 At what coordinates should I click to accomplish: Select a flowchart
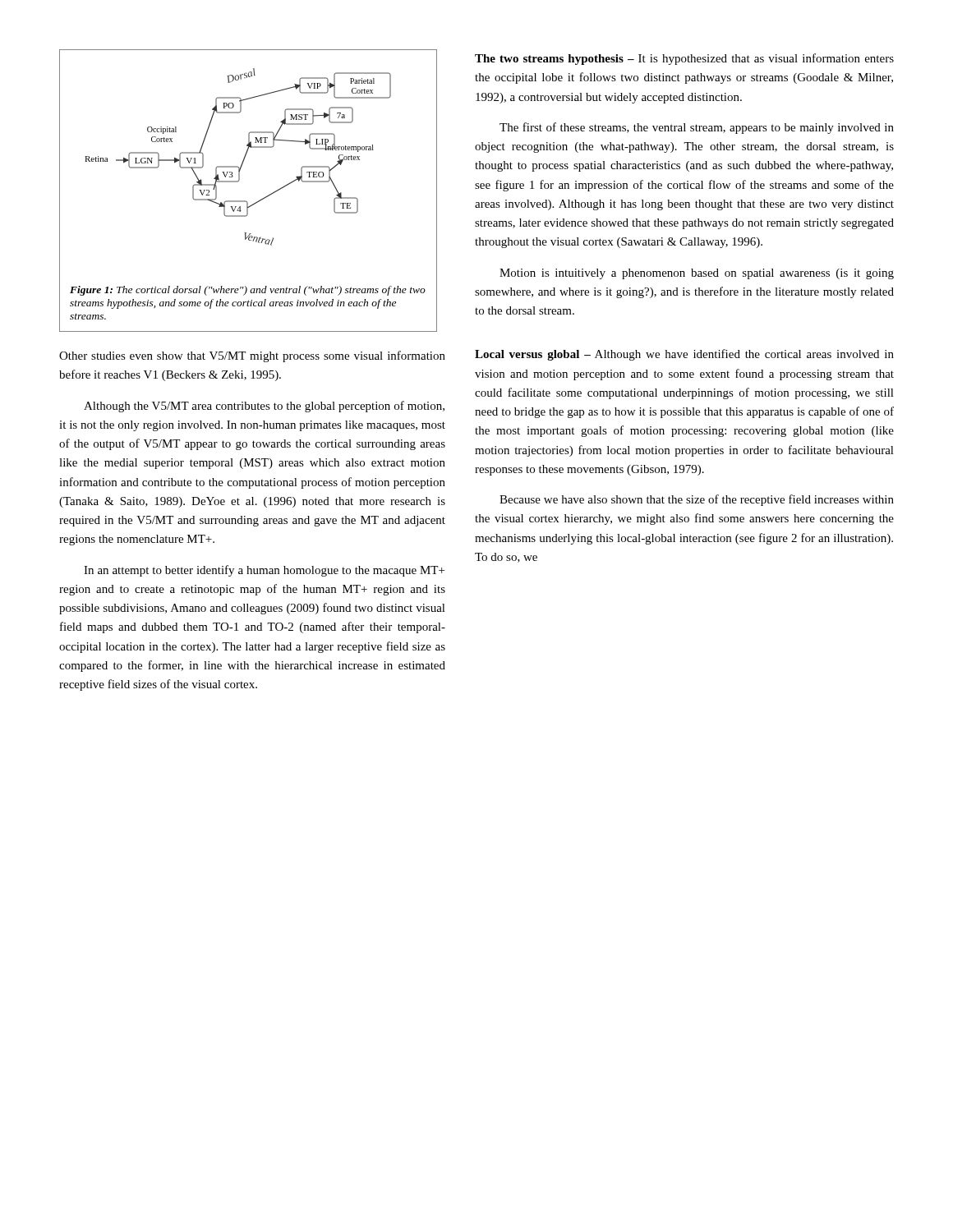248,191
